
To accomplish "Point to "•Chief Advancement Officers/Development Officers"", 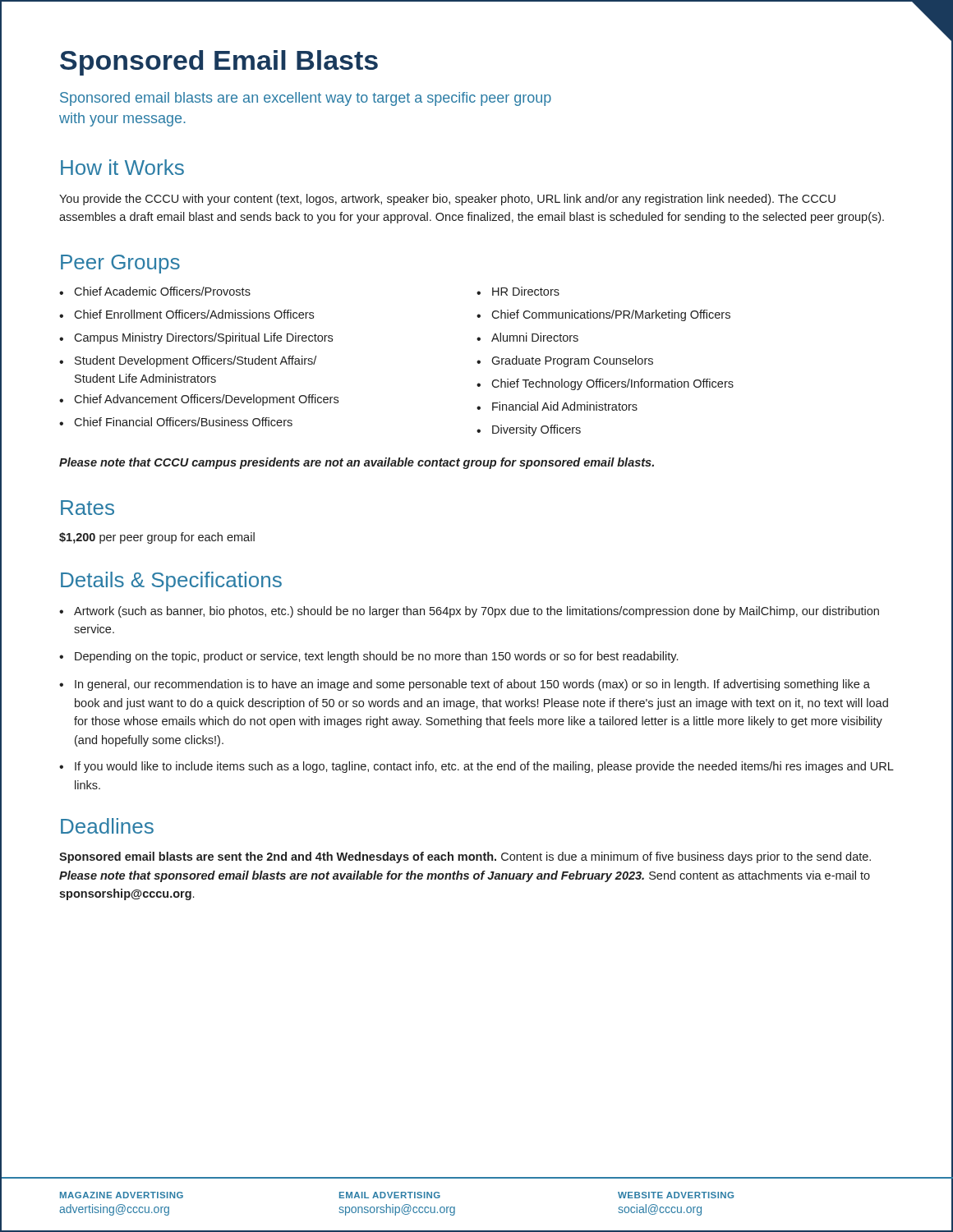I will click(x=268, y=401).
